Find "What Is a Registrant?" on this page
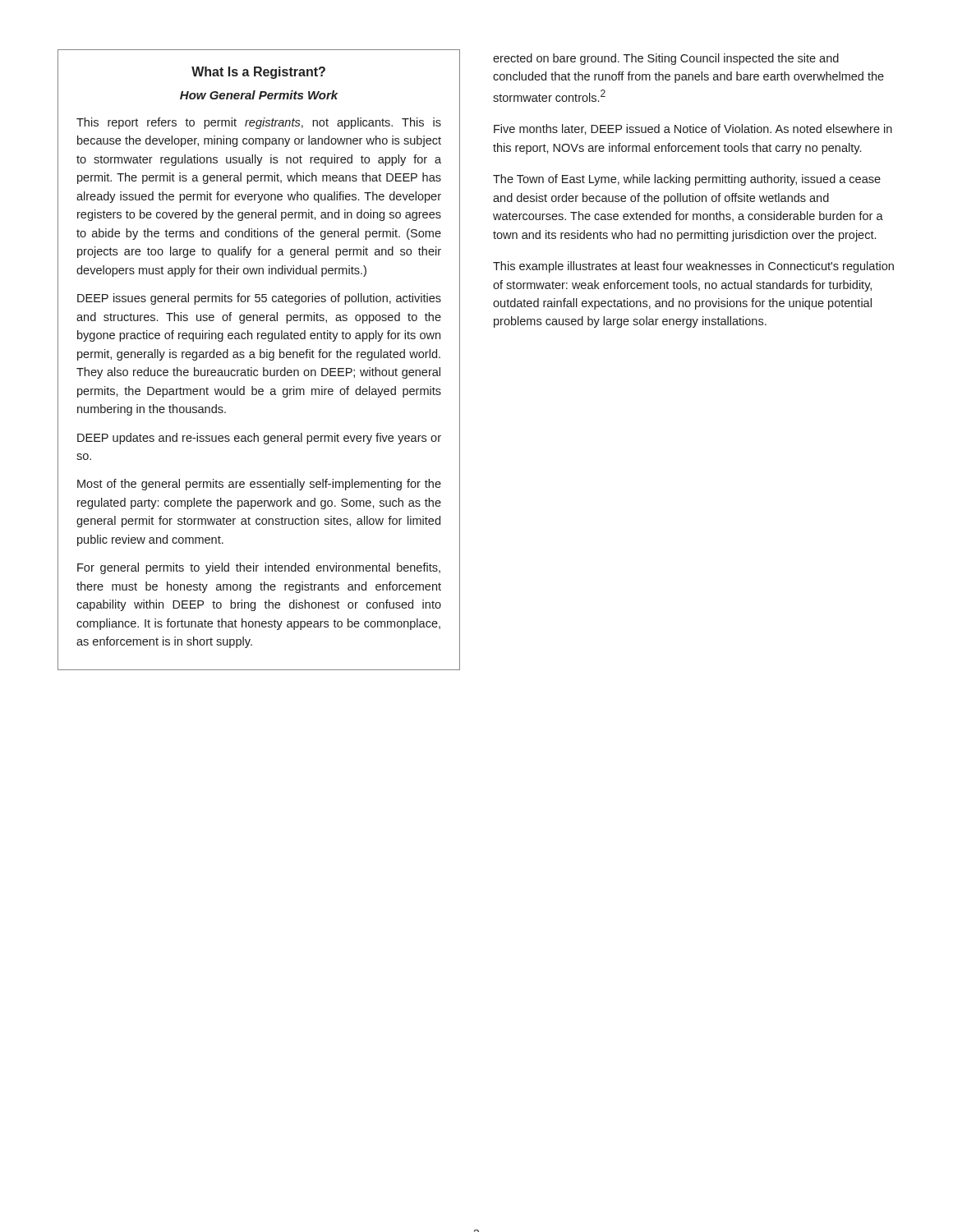 (259, 72)
